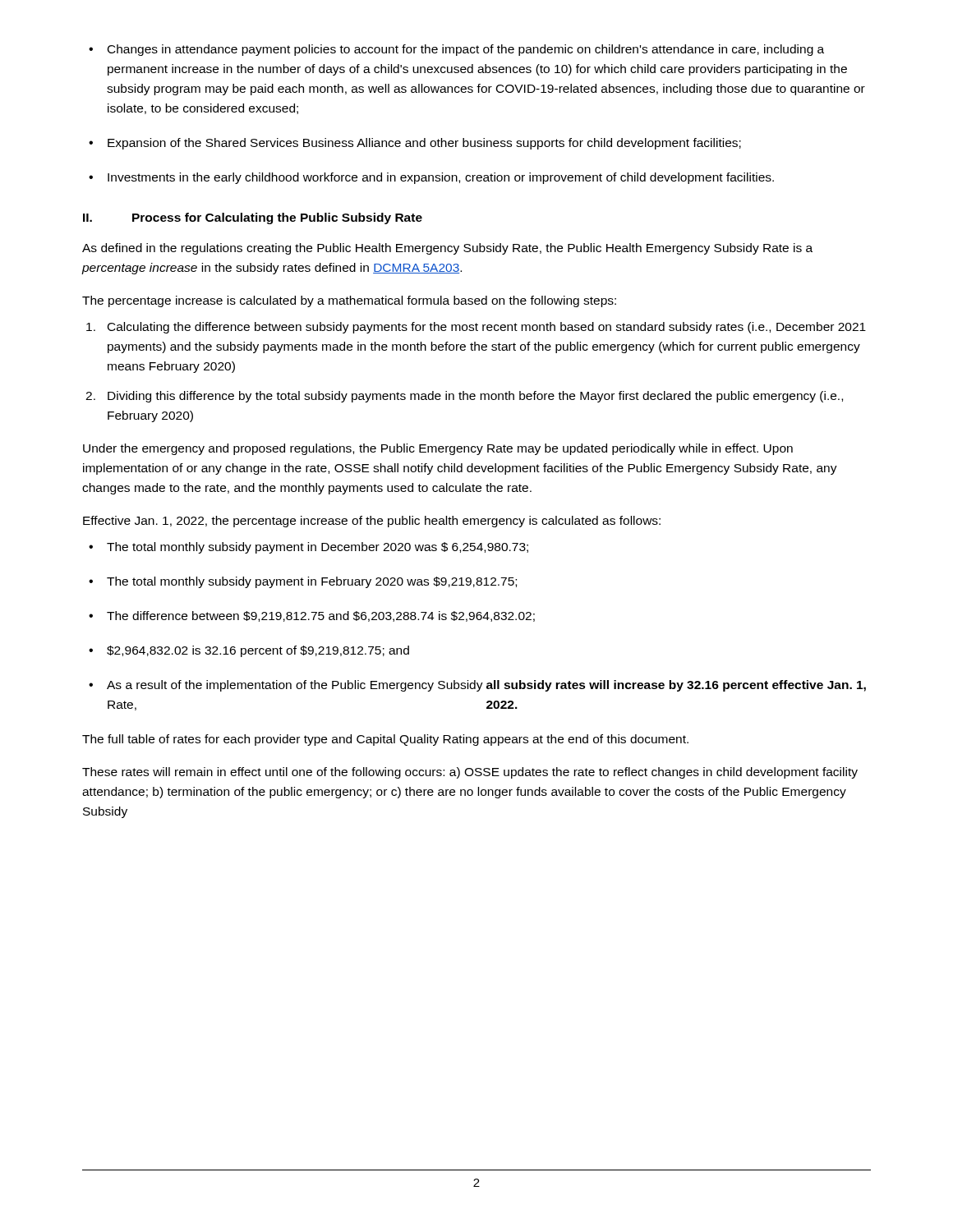Navigate to the text block starting "The full table of rates"

tap(386, 739)
